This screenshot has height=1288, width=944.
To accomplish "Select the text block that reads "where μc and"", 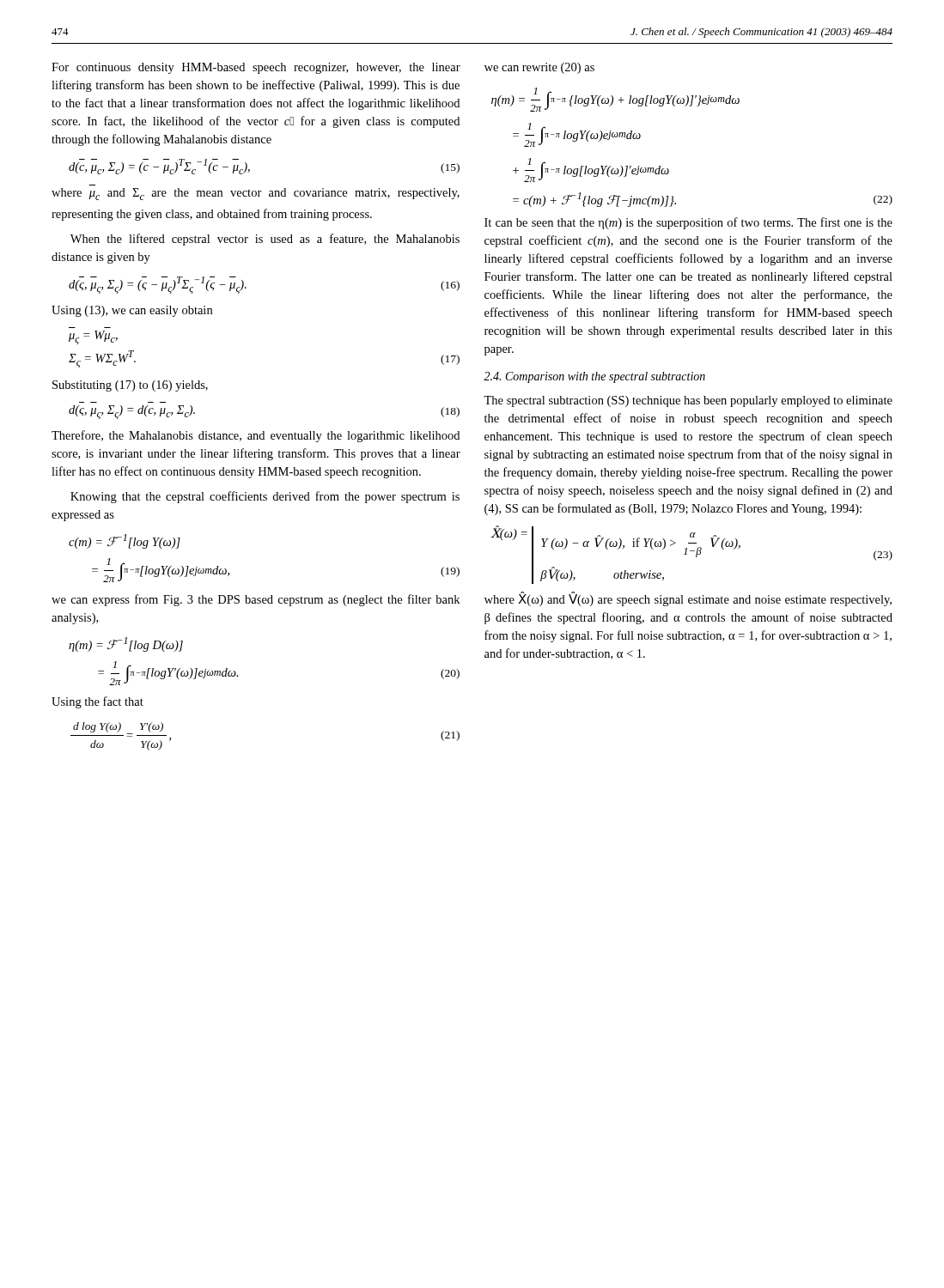I will click(256, 225).
